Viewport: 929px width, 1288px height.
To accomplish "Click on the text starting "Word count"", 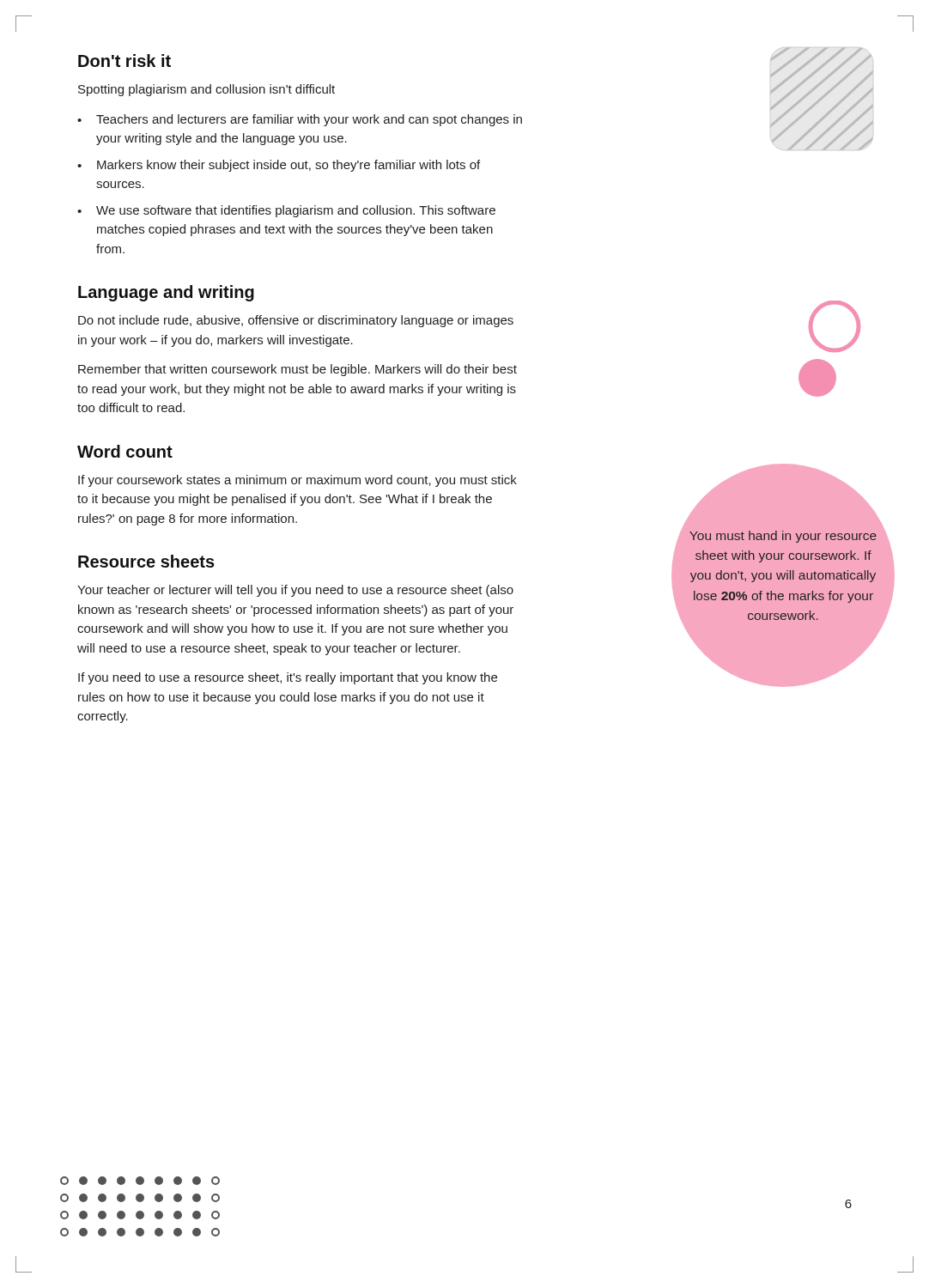I will (125, 451).
